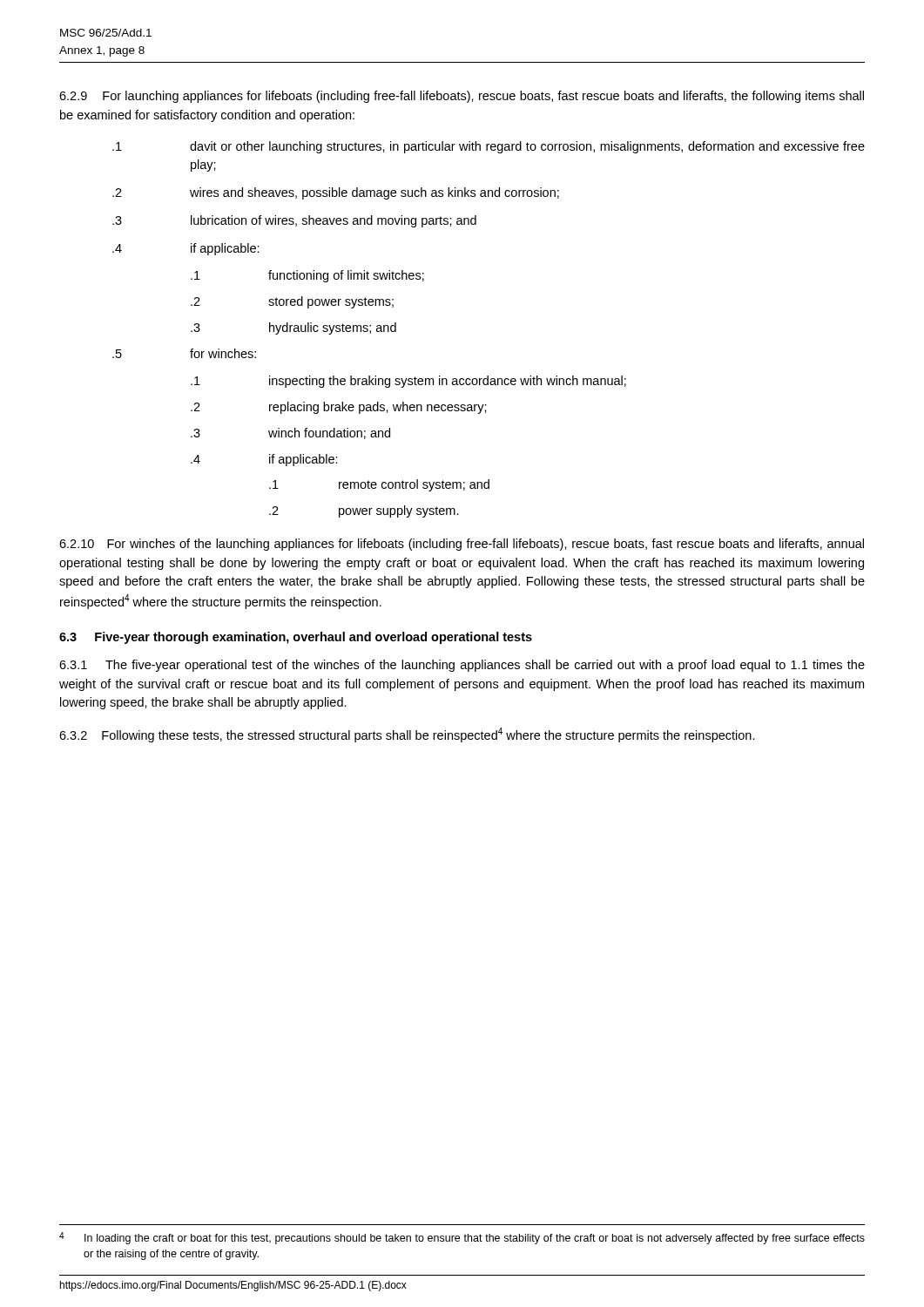Image resolution: width=924 pixels, height=1307 pixels.
Task: Navigate to the text block starting ".2 power supply system."
Action: tap(364, 511)
